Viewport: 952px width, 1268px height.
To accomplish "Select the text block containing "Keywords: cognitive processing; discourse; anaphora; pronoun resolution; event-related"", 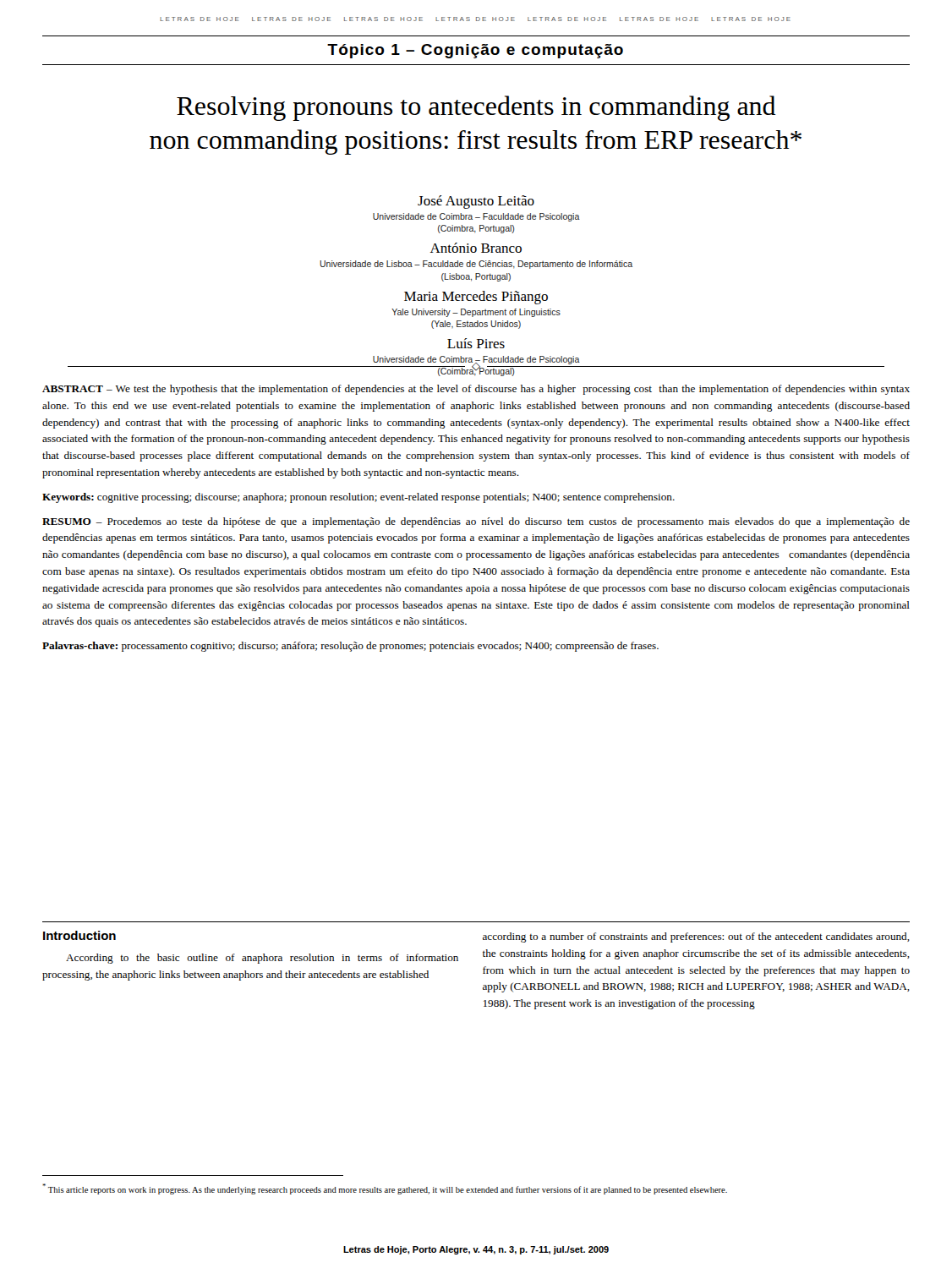I will point(476,497).
